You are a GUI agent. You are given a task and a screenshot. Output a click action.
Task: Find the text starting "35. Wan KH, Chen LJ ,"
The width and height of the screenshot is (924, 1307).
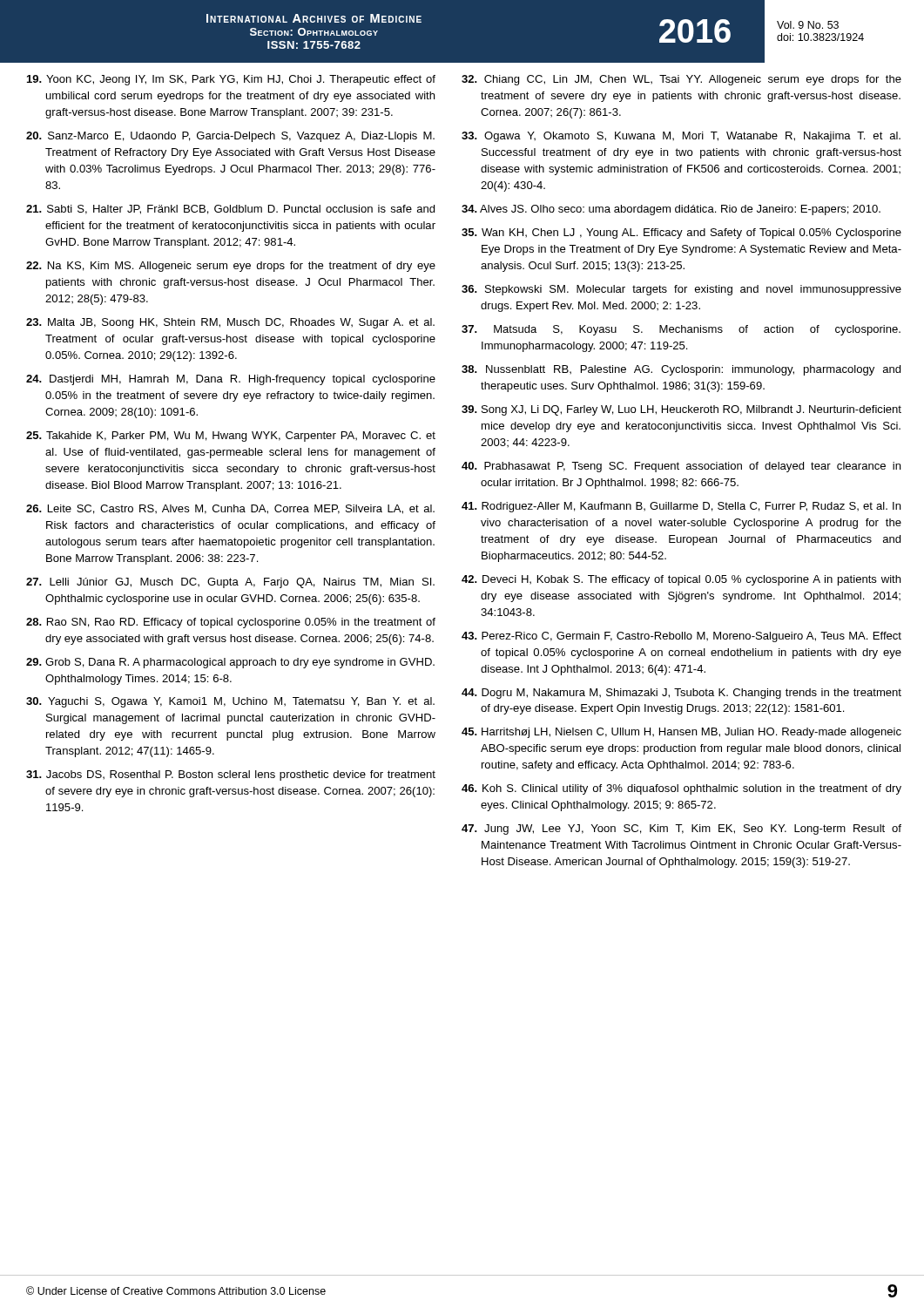point(681,249)
